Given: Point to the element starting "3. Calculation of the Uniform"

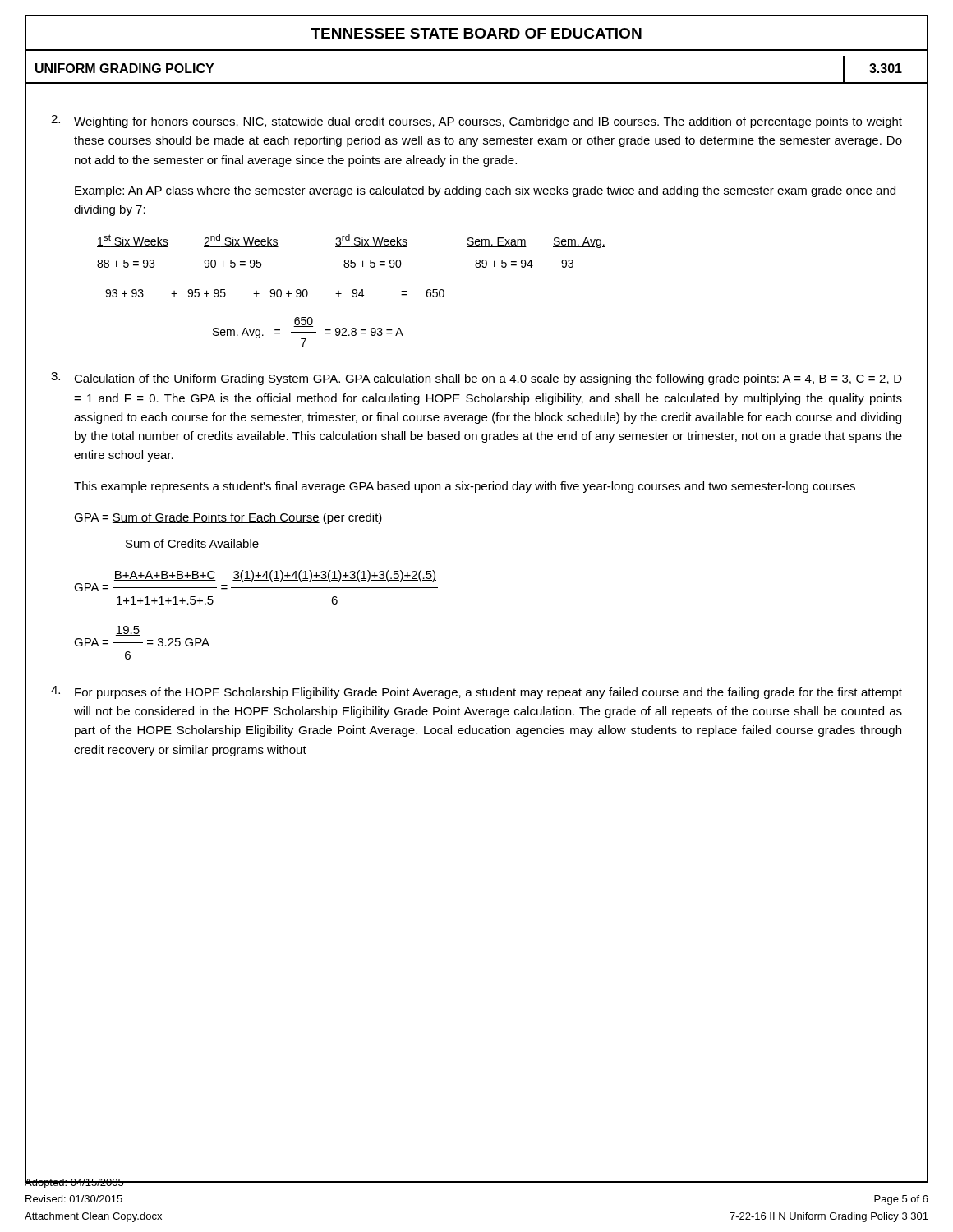Looking at the screenshot, I should [476, 417].
